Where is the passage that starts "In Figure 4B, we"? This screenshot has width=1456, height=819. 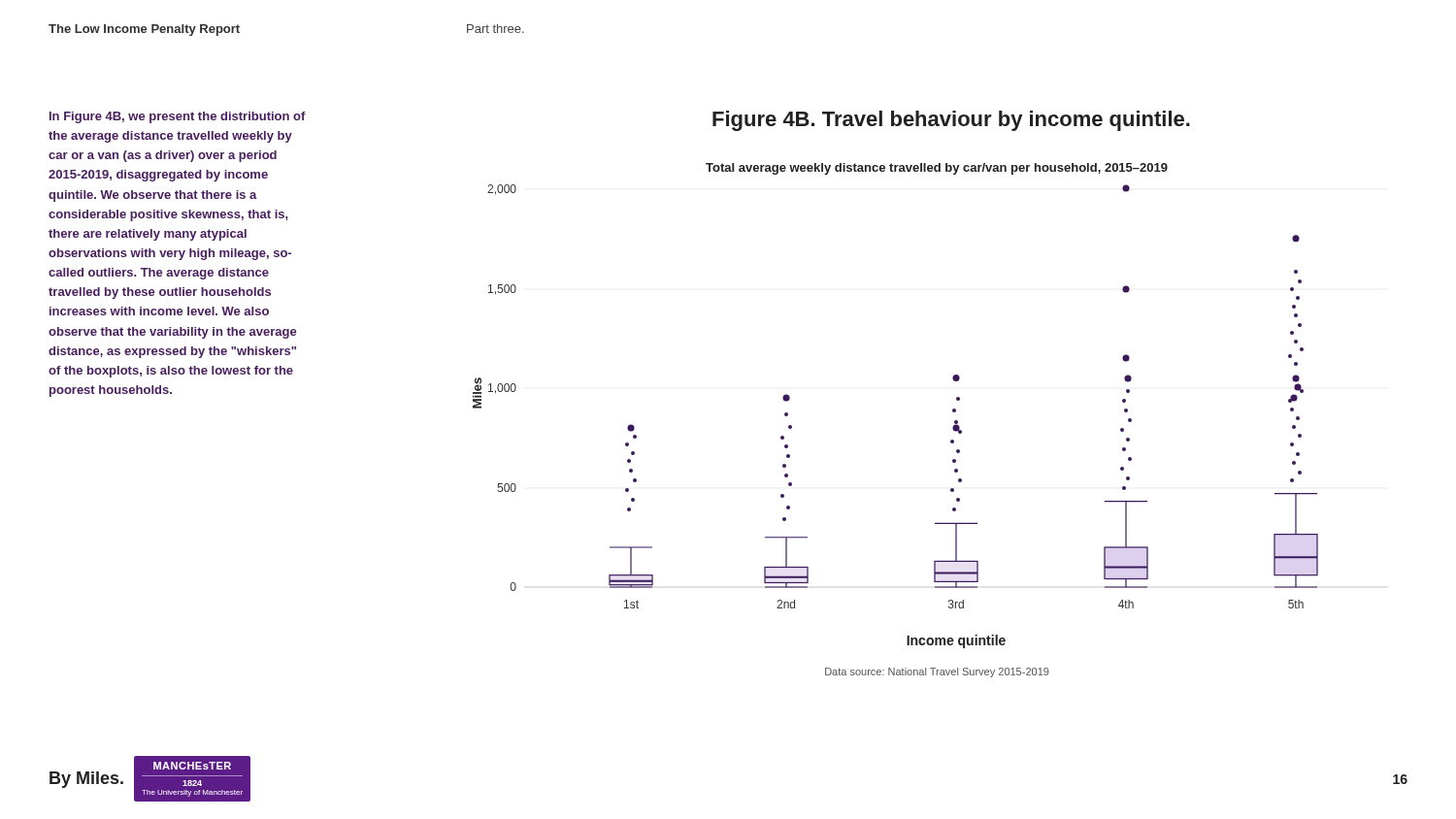click(177, 253)
